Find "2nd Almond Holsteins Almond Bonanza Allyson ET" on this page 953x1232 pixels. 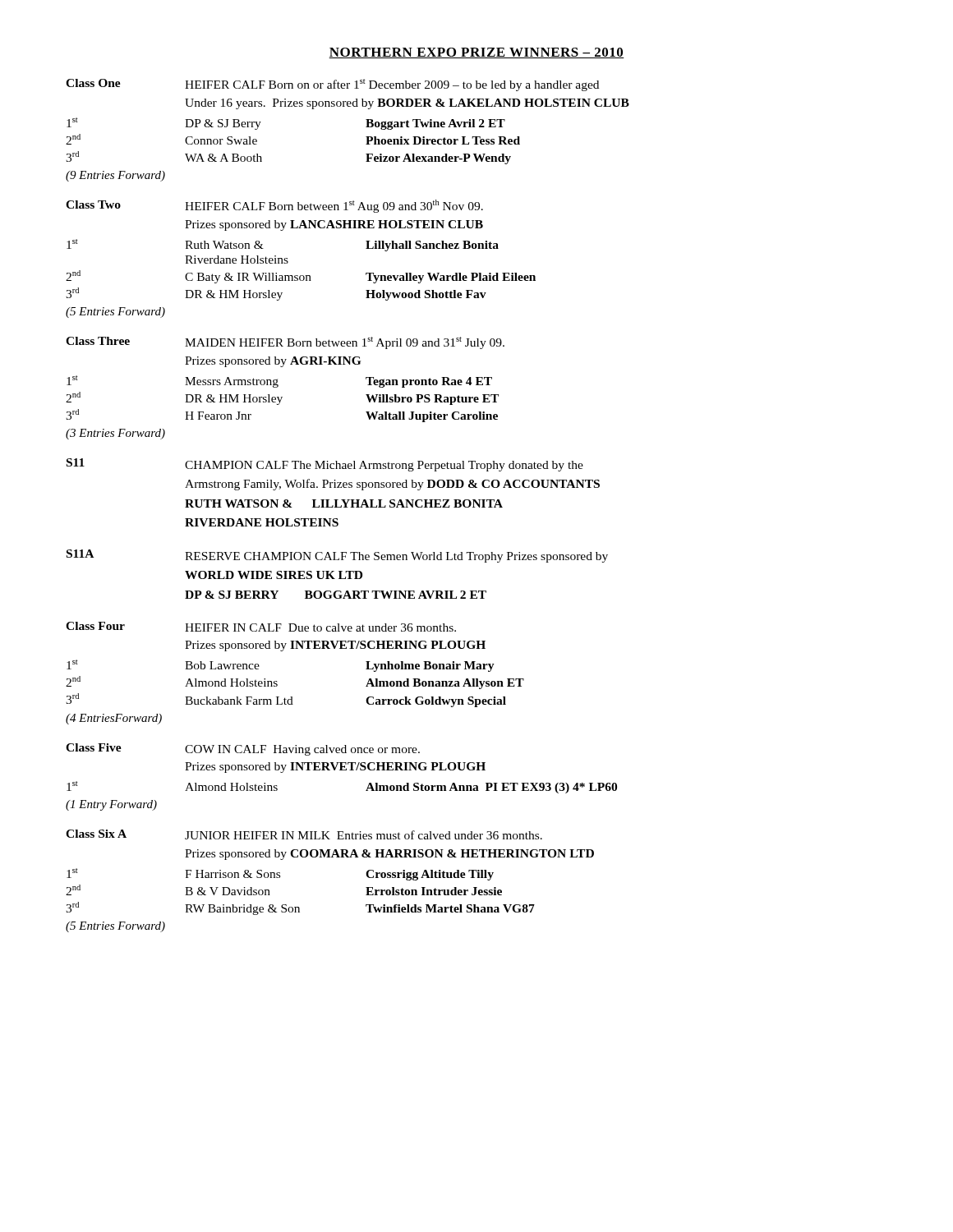click(476, 682)
